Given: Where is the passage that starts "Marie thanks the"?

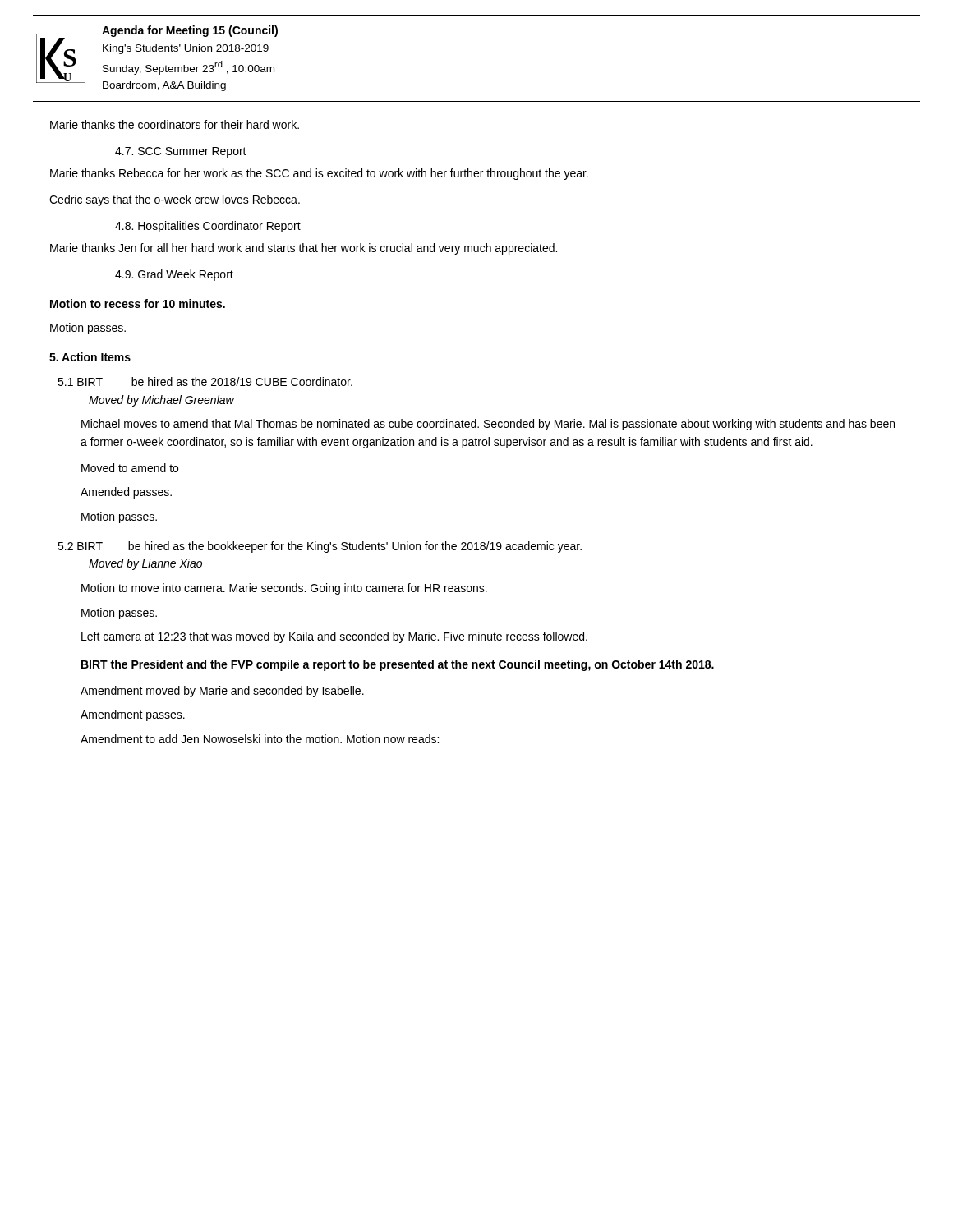Looking at the screenshot, I should [175, 125].
